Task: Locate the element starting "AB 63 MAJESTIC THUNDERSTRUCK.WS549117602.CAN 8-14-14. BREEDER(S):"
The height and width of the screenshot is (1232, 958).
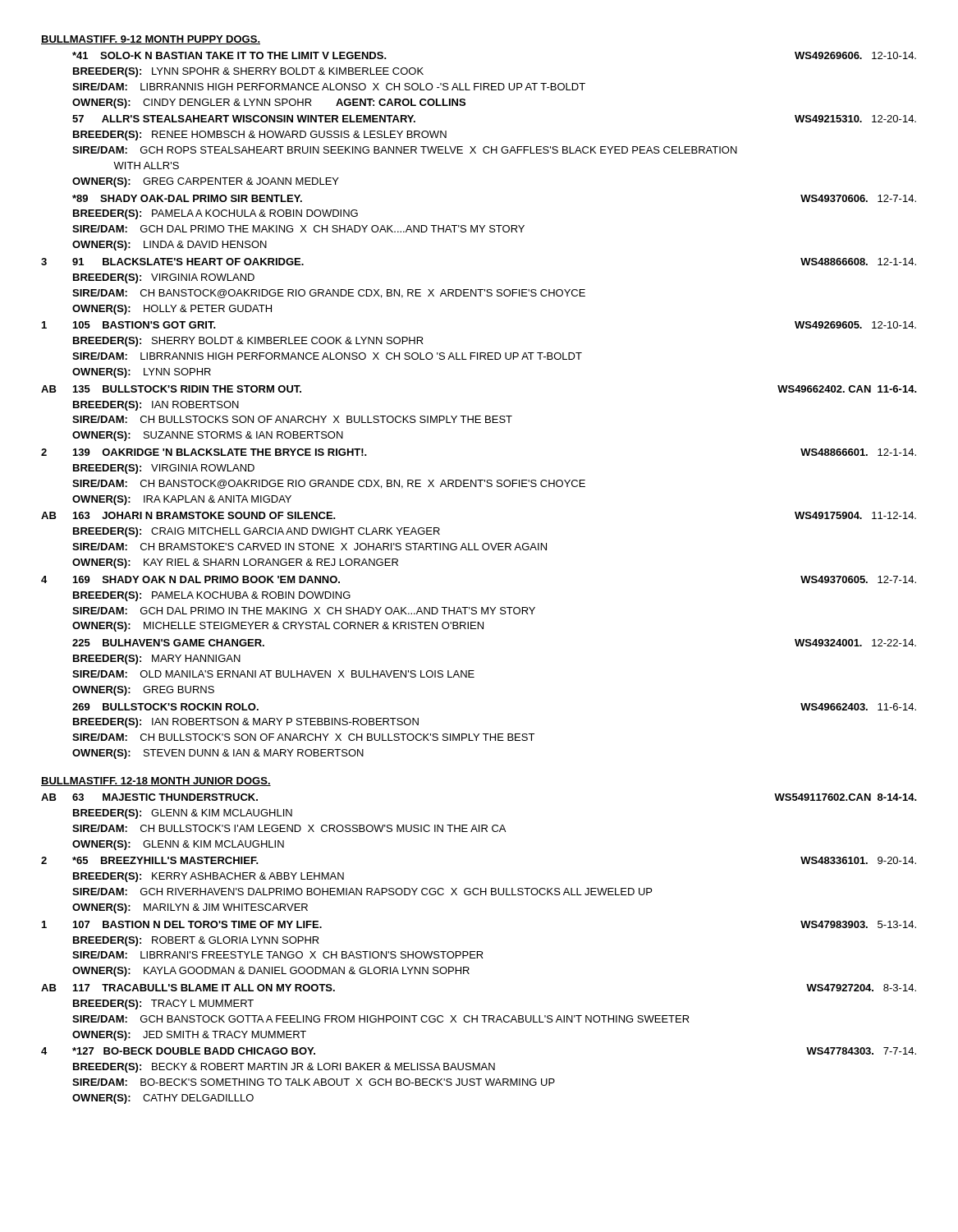Action: tap(479, 821)
